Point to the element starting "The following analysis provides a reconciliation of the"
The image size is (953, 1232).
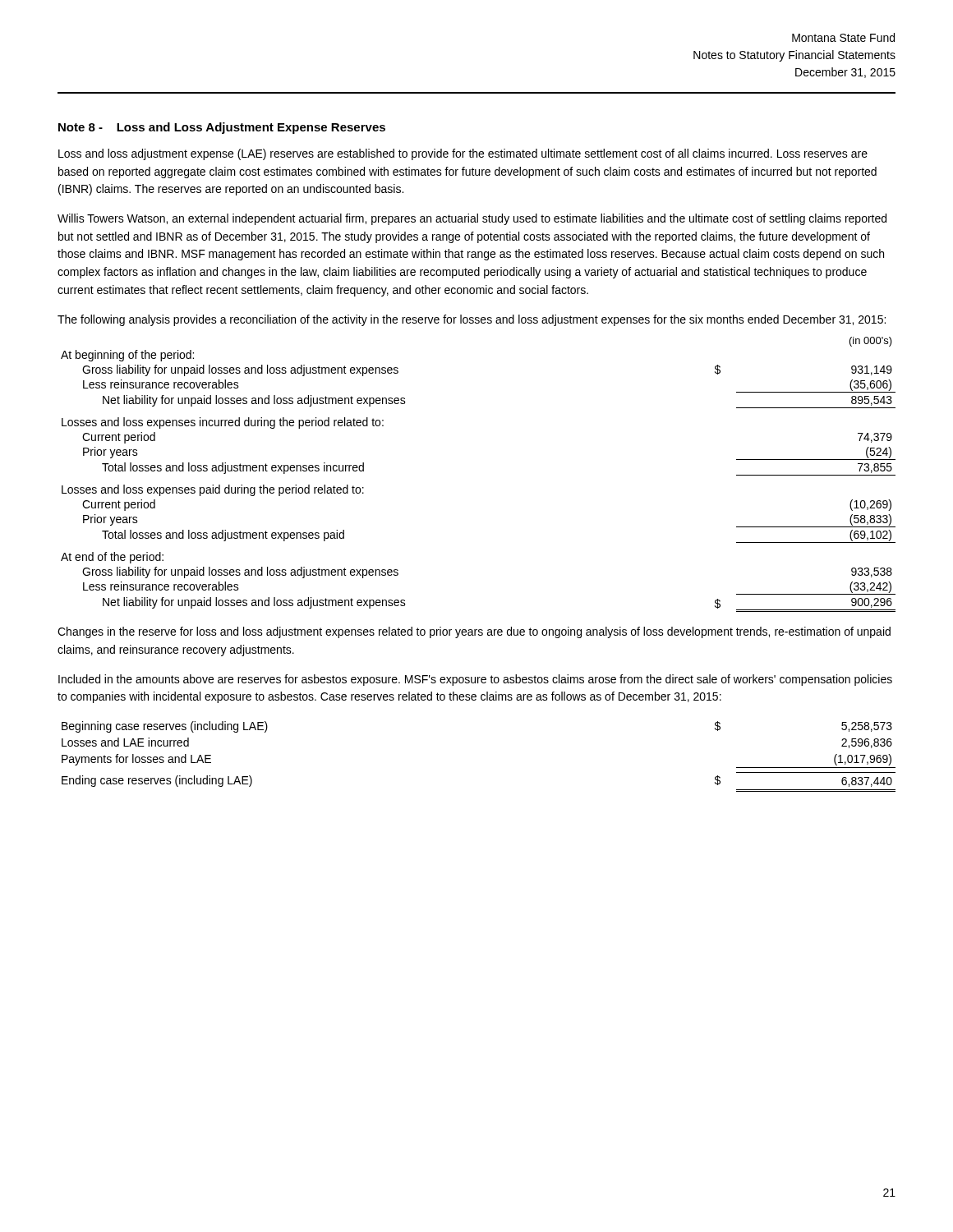point(472,319)
